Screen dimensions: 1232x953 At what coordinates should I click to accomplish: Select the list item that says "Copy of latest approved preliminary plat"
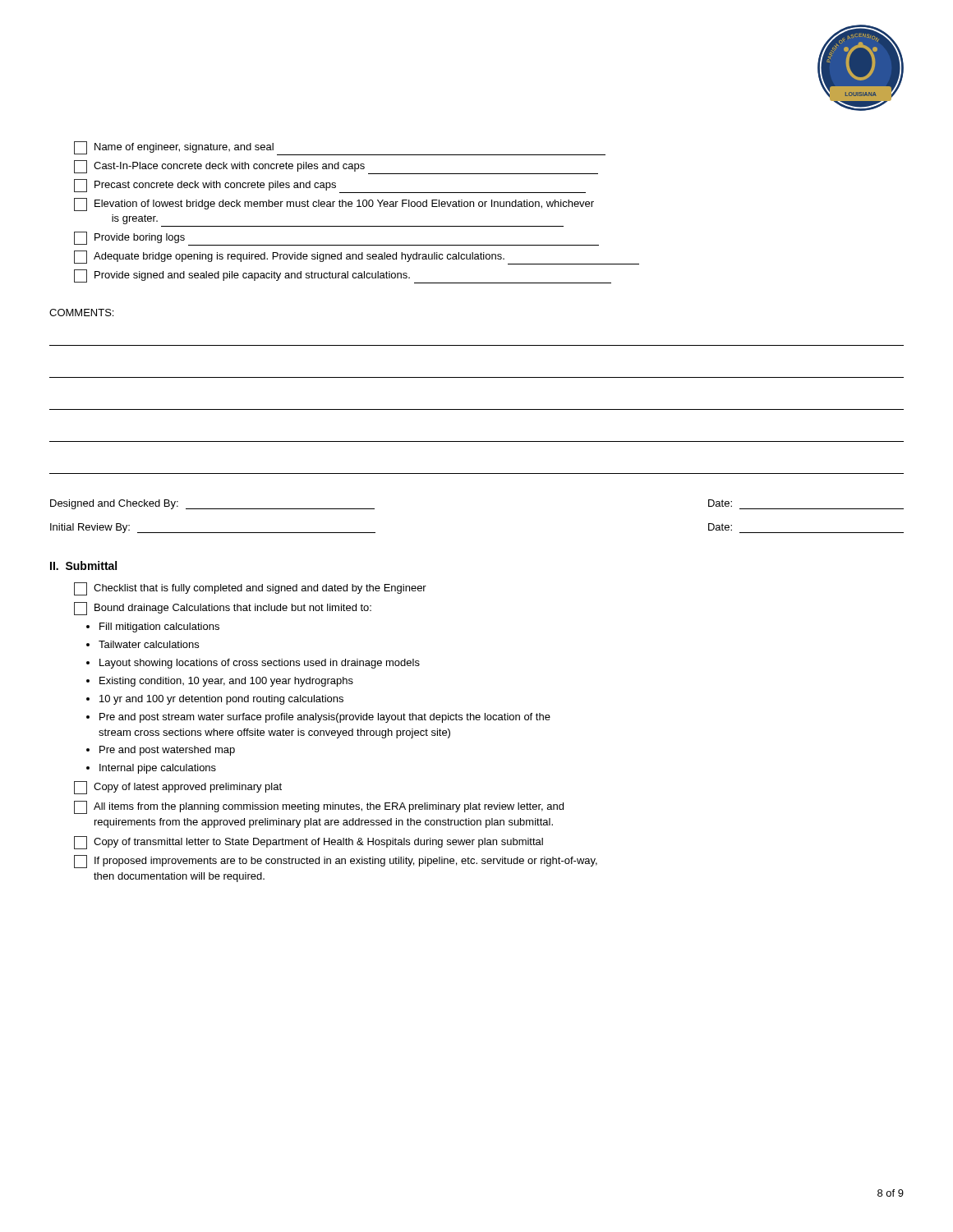click(178, 787)
